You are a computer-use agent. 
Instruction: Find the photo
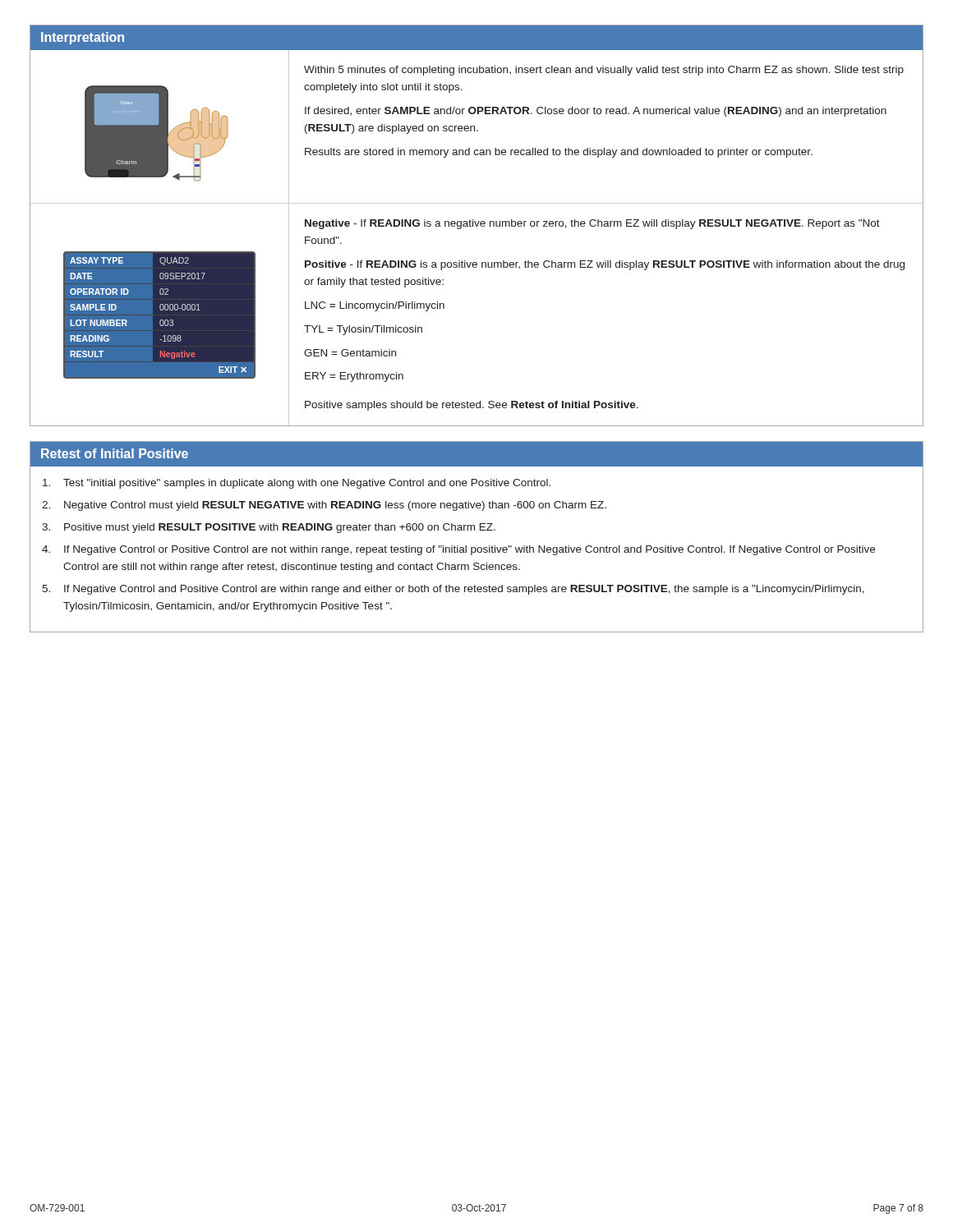click(x=159, y=126)
